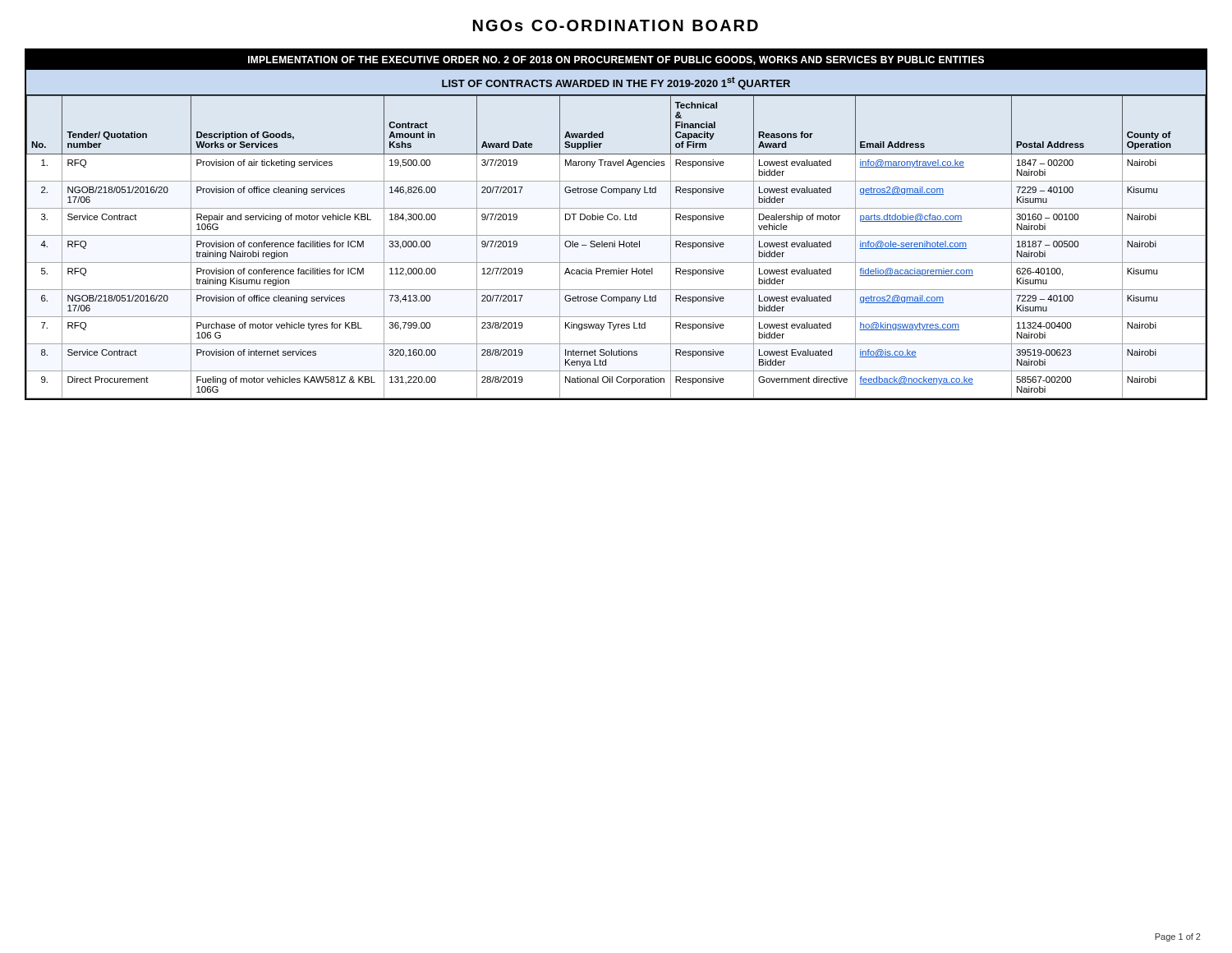Point to "NGOs CO-ORDINATION BOARD"
Image resolution: width=1232 pixels, height=953 pixels.
[616, 25]
